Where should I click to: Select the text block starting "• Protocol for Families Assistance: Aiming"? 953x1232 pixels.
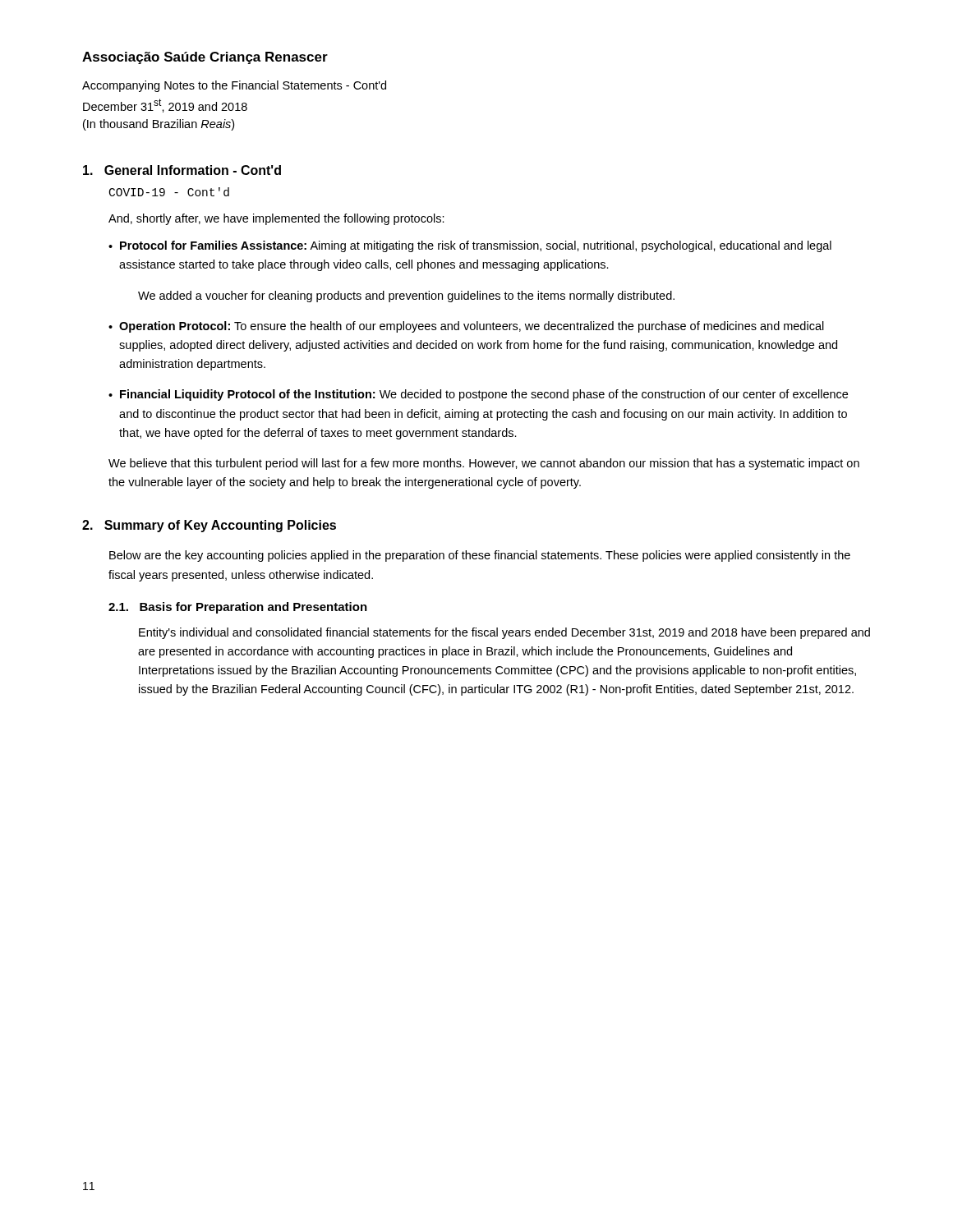tap(490, 256)
